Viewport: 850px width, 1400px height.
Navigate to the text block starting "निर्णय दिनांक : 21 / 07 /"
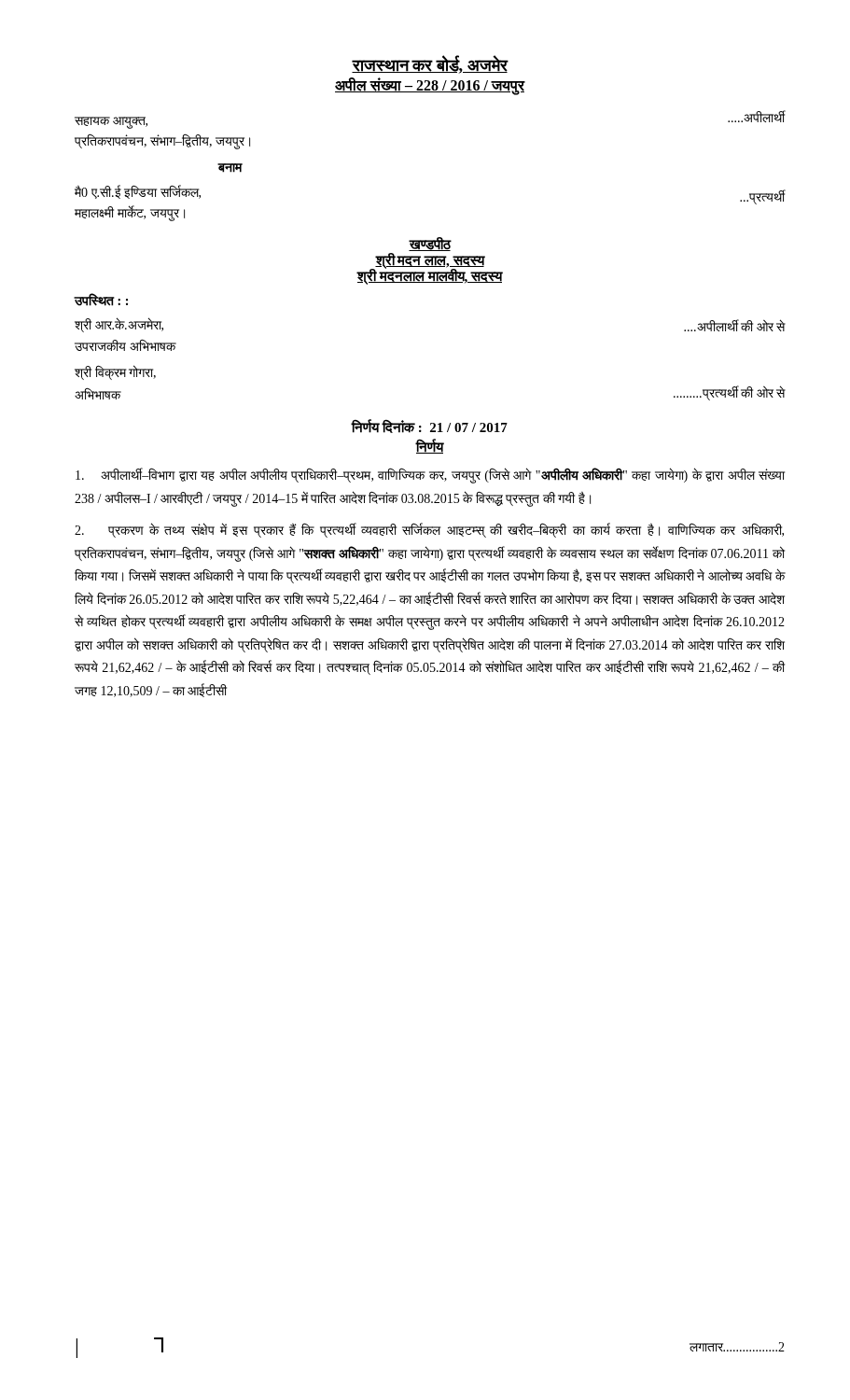tap(430, 428)
